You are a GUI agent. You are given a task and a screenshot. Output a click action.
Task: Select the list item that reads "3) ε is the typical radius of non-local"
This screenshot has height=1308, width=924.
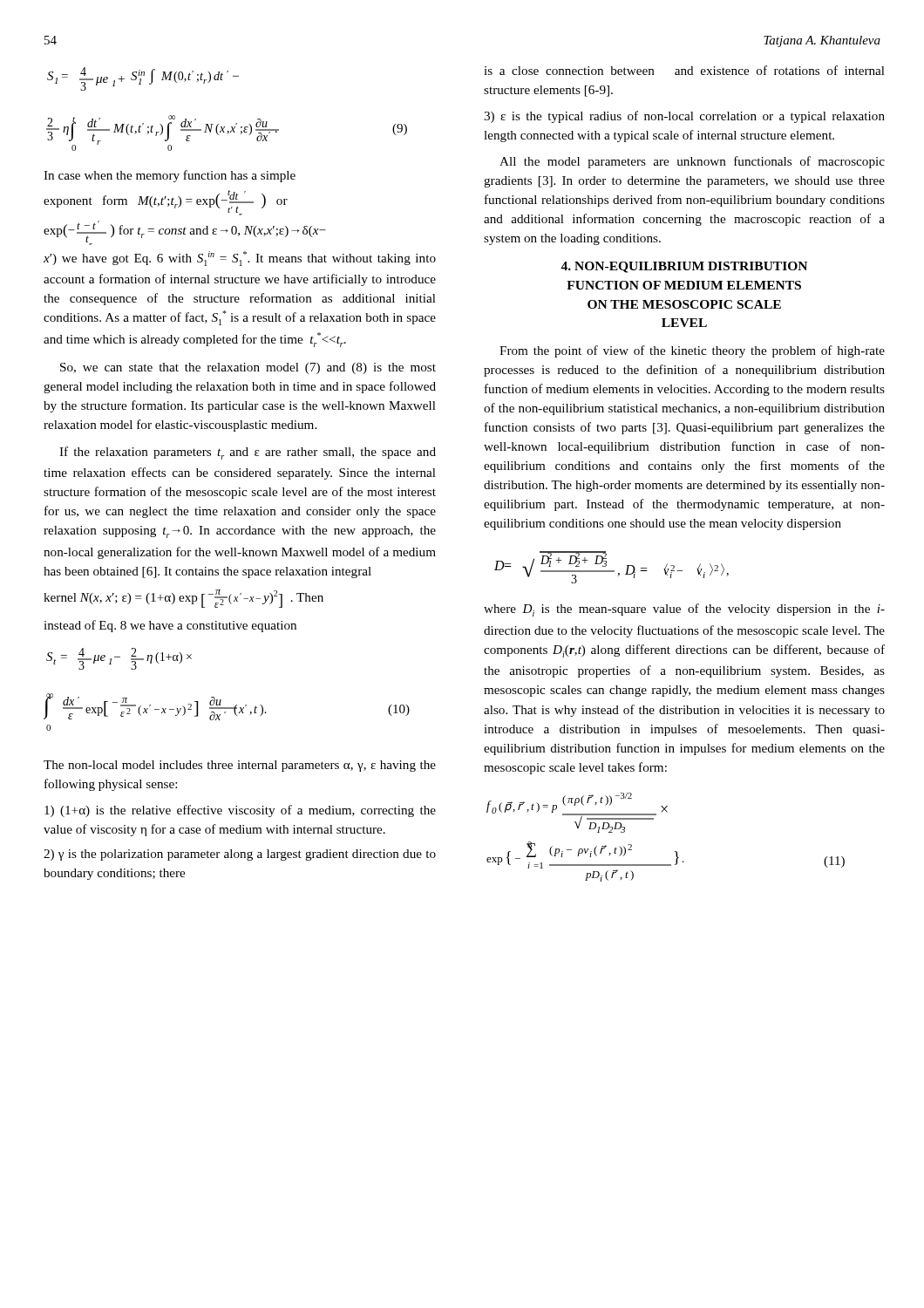coord(684,126)
